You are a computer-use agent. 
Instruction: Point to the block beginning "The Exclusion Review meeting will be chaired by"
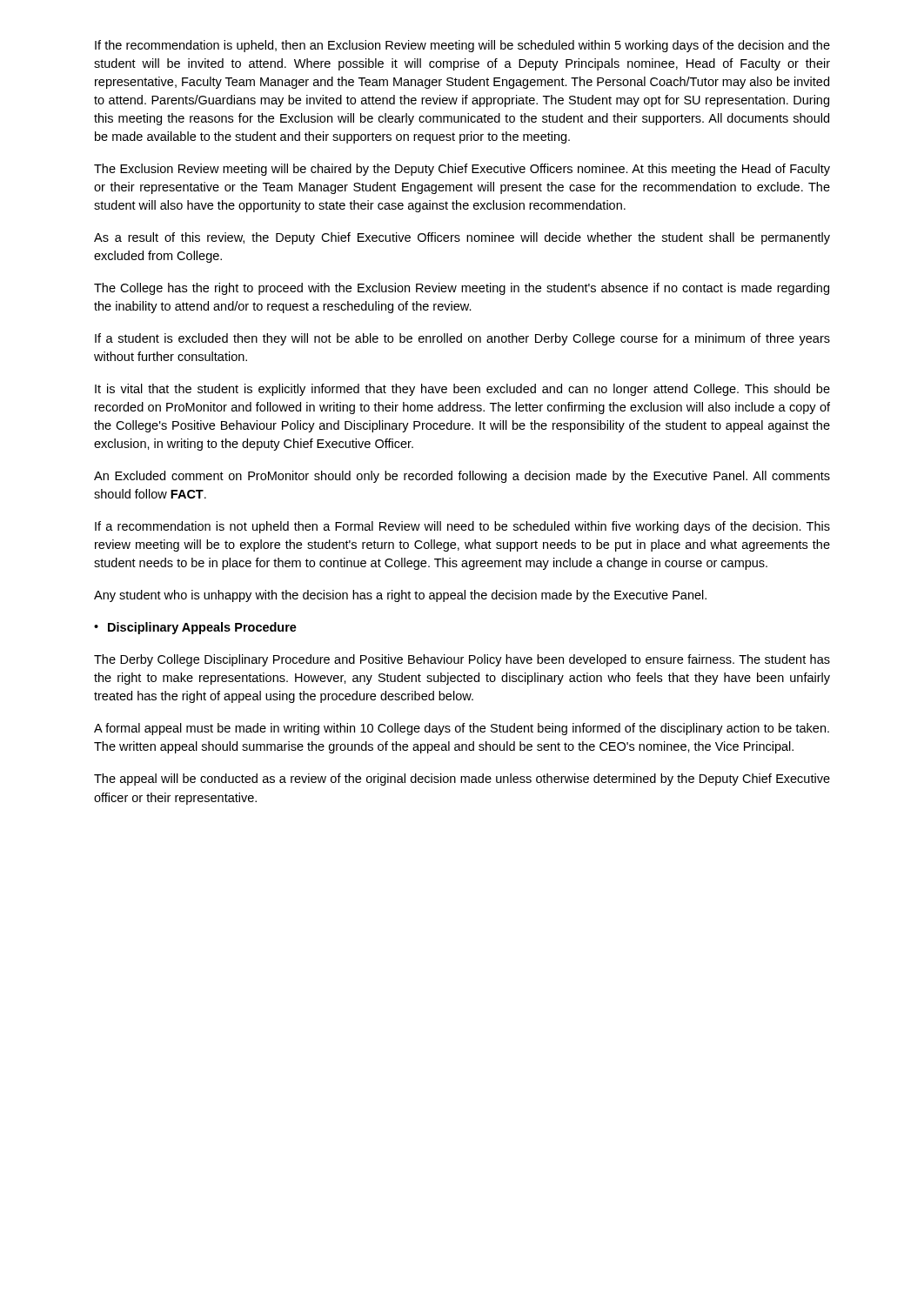[462, 187]
